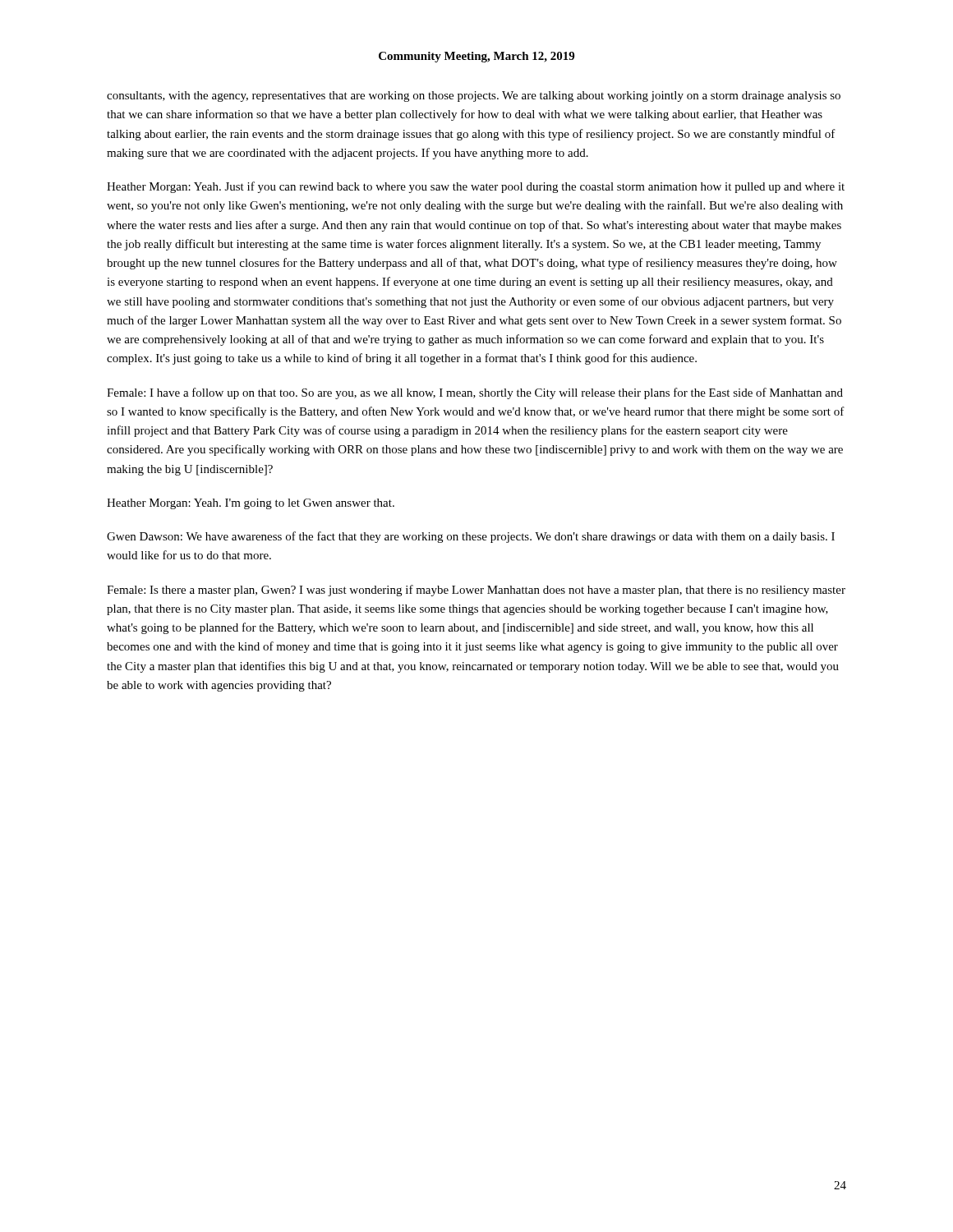
Task: Locate the text block that reads "consultants, with the agency, representatives that are working"
Action: click(474, 124)
